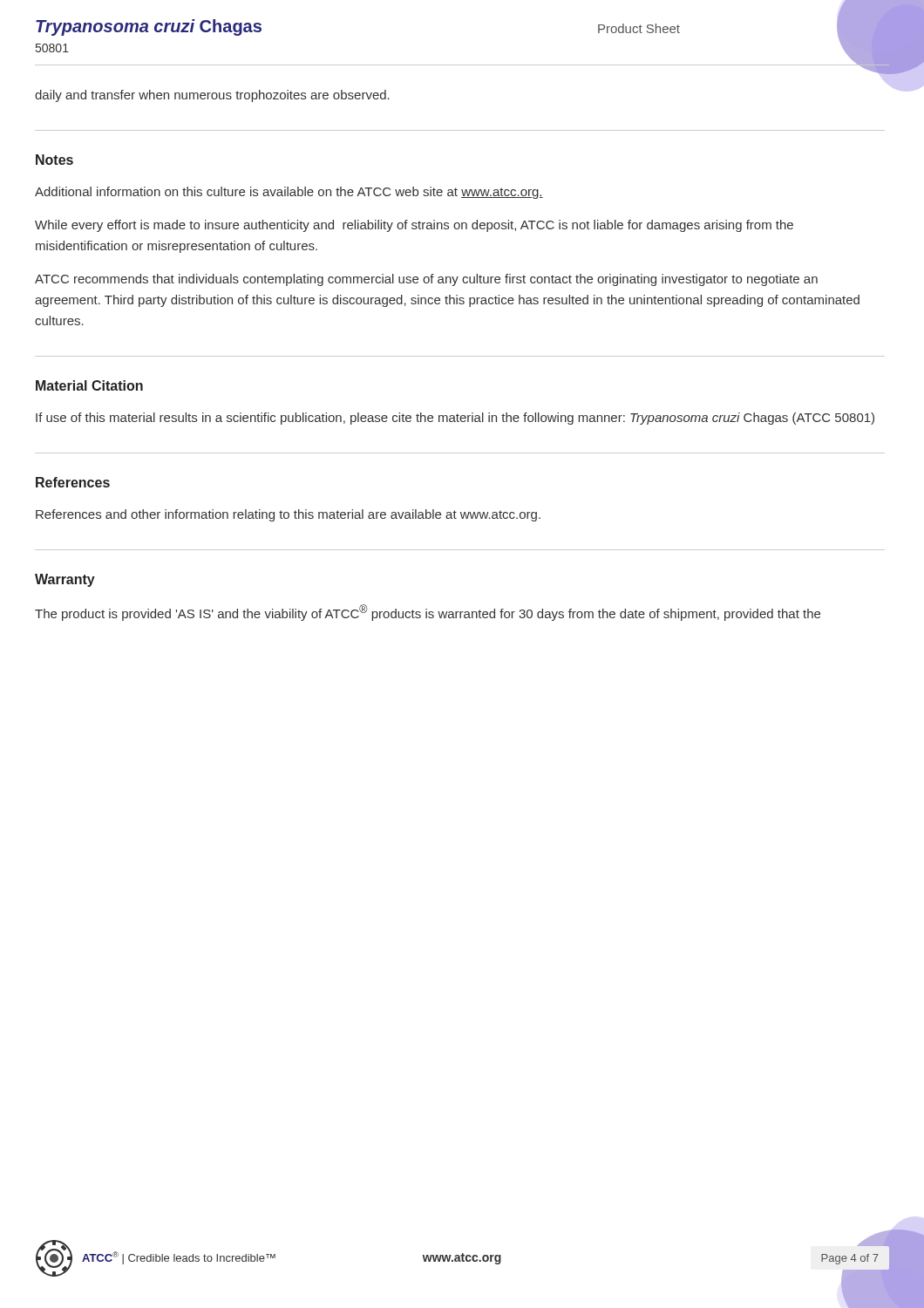Point to the block beginning "If use of this material results in a"
The height and width of the screenshot is (1308, 924).
(455, 417)
